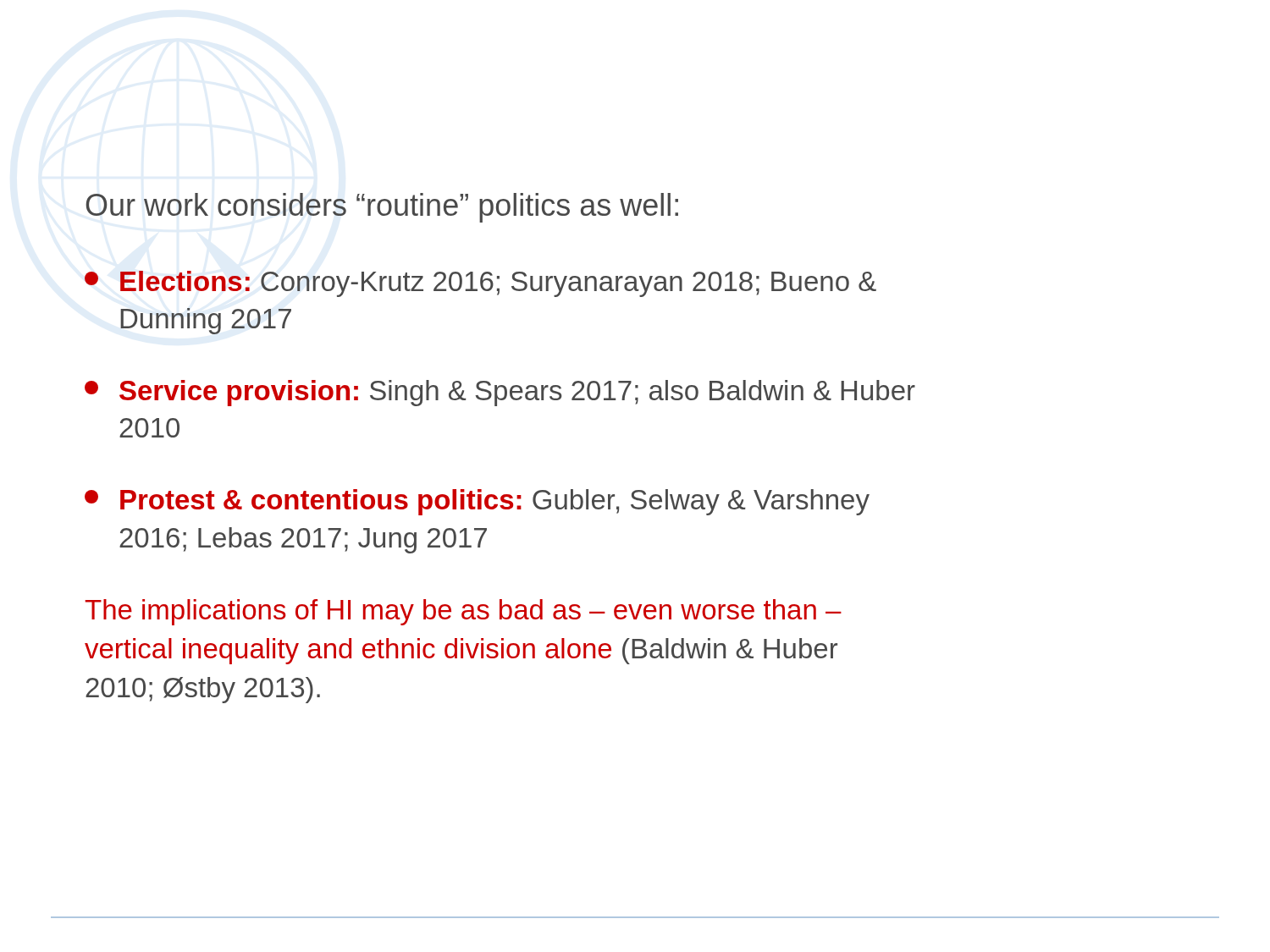Find the block on this page that starts "The implications of"

pos(463,649)
